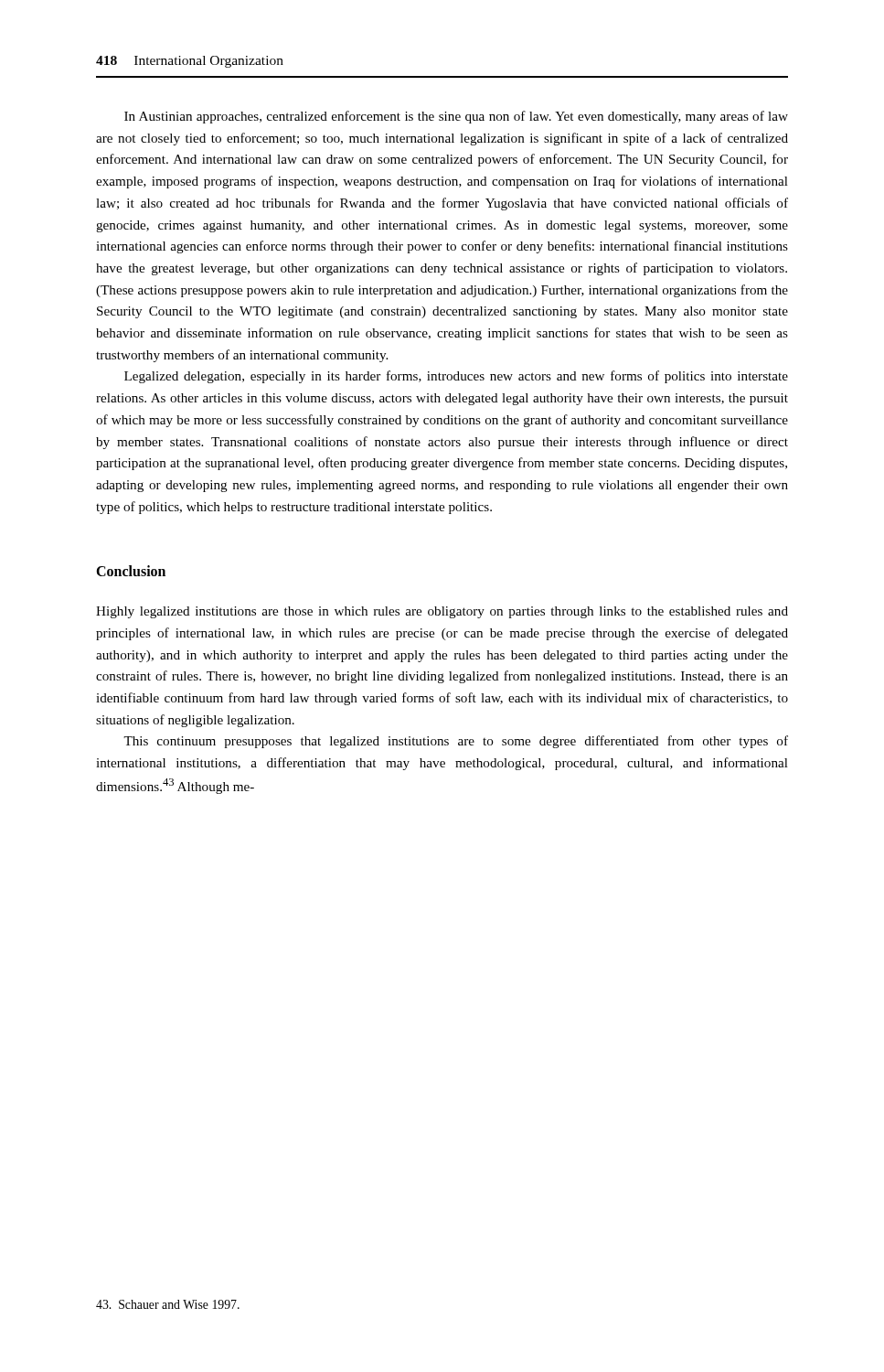Find the text block that says "This continuum presupposes"
Viewport: 884px width, 1372px height.
point(442,763)
